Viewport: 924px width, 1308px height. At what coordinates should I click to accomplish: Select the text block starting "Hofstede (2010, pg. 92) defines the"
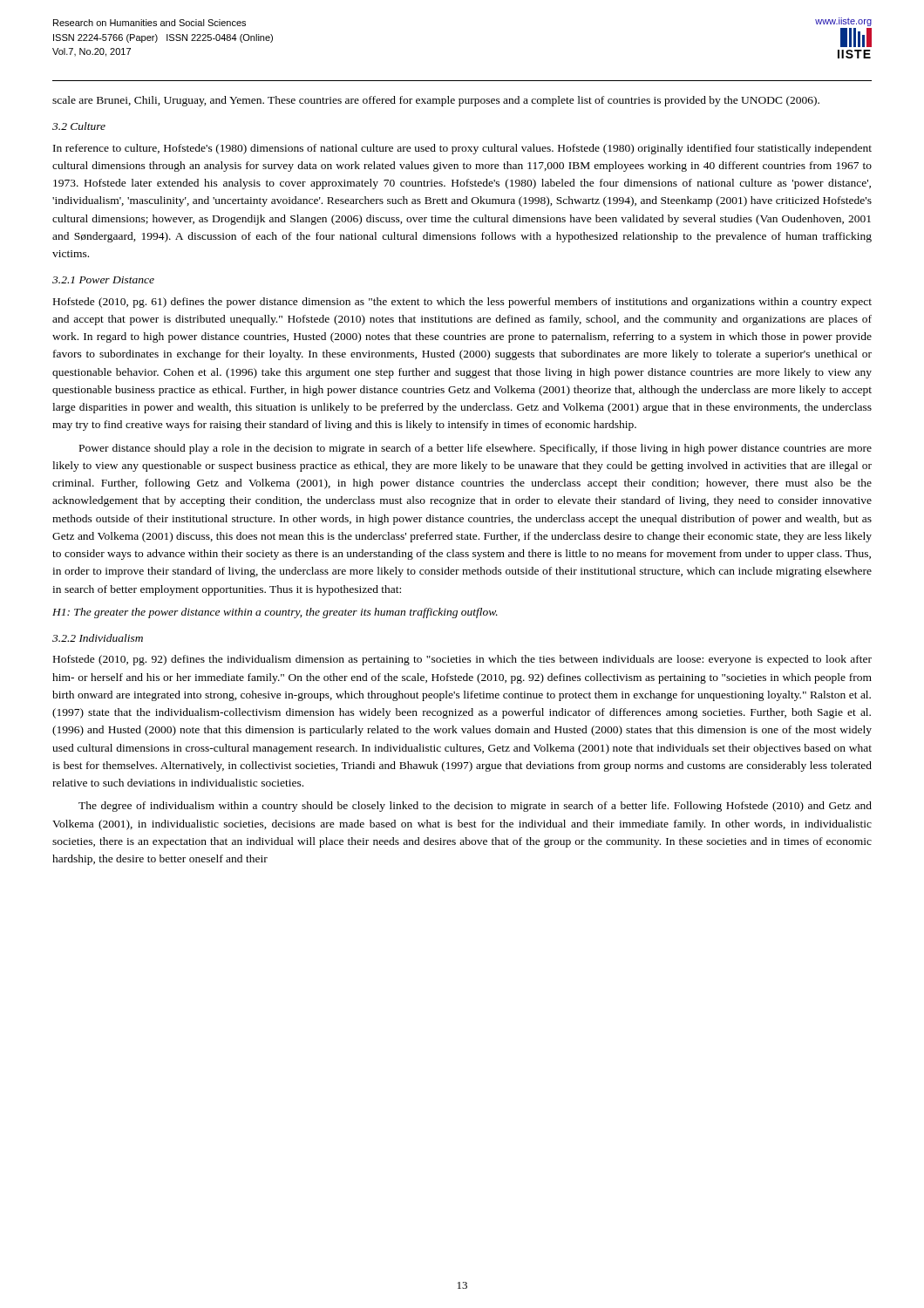tap(462, 759)
